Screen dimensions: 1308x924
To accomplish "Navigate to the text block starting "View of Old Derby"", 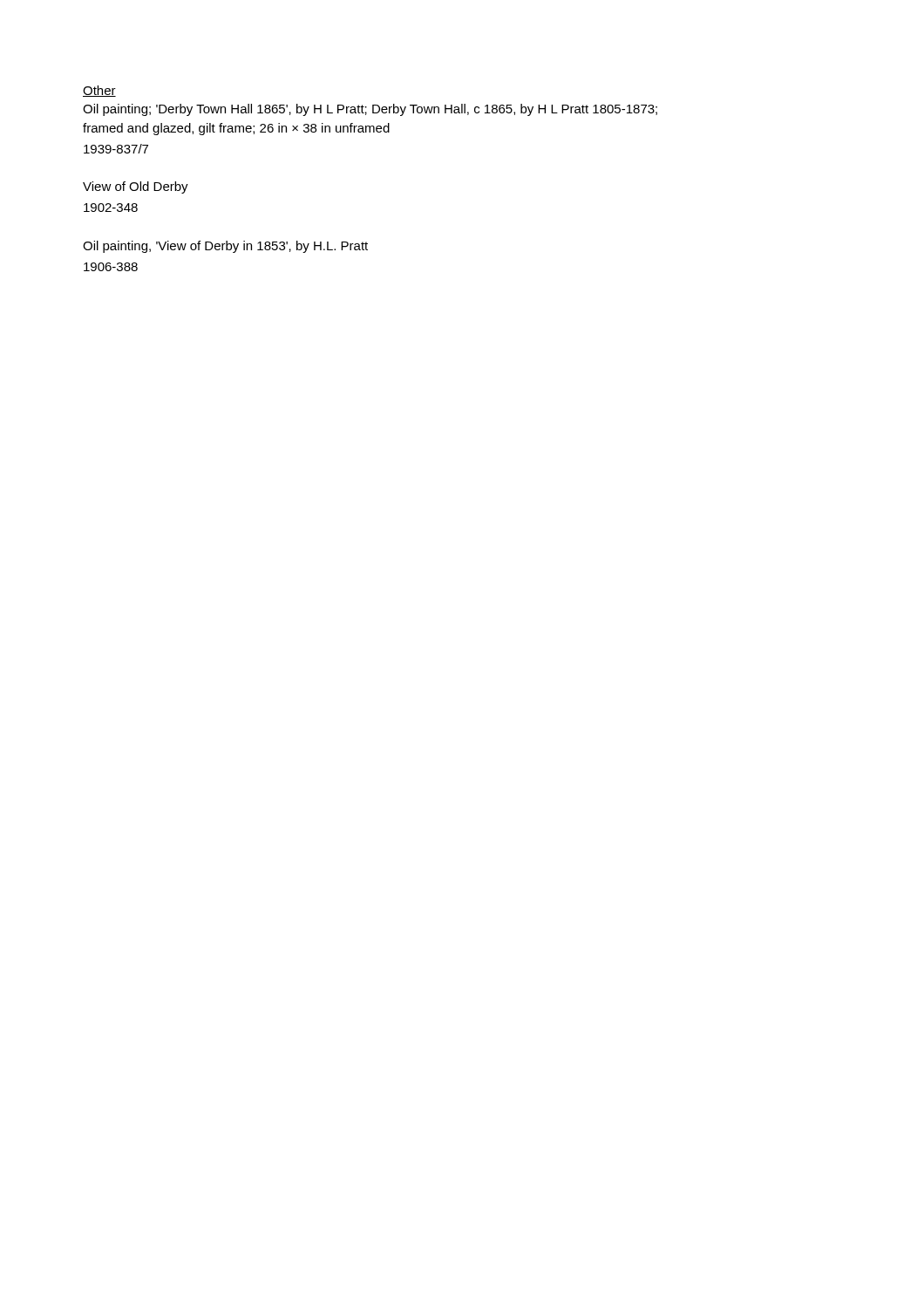I will coord(135,186).
